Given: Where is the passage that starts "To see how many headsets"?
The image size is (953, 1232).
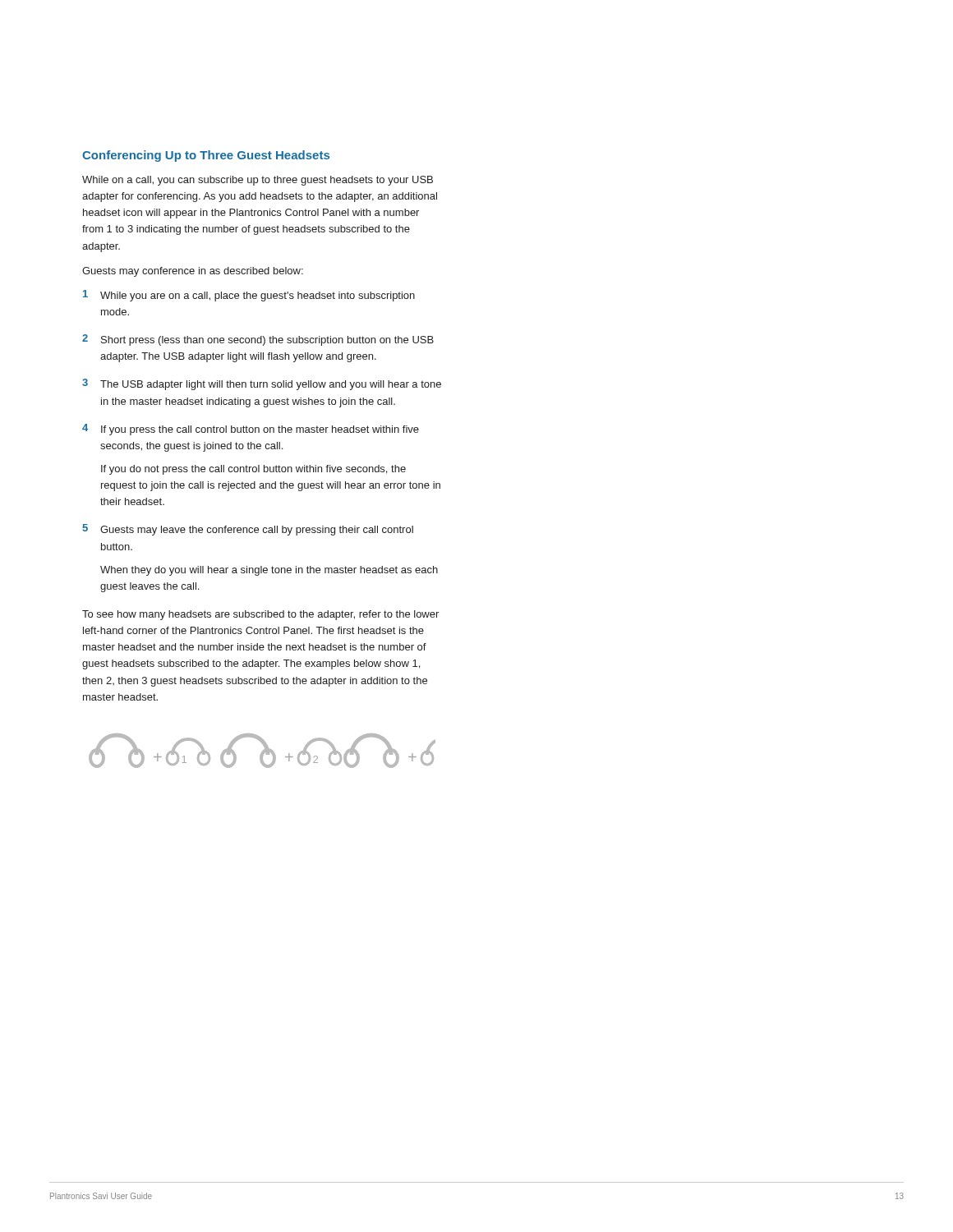Looking at the screenshot, I should 261,655.
